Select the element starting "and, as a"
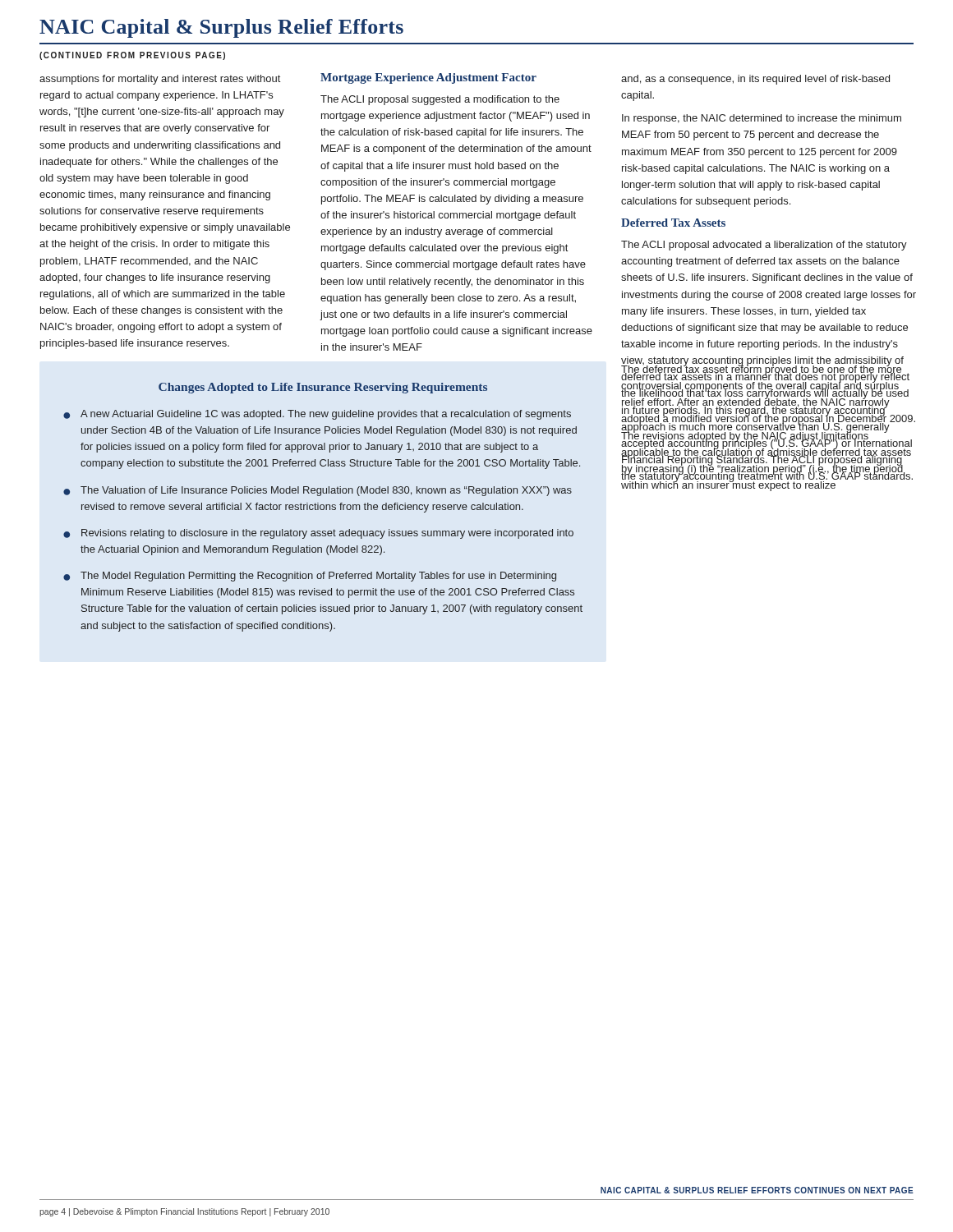 click(769, 140)
